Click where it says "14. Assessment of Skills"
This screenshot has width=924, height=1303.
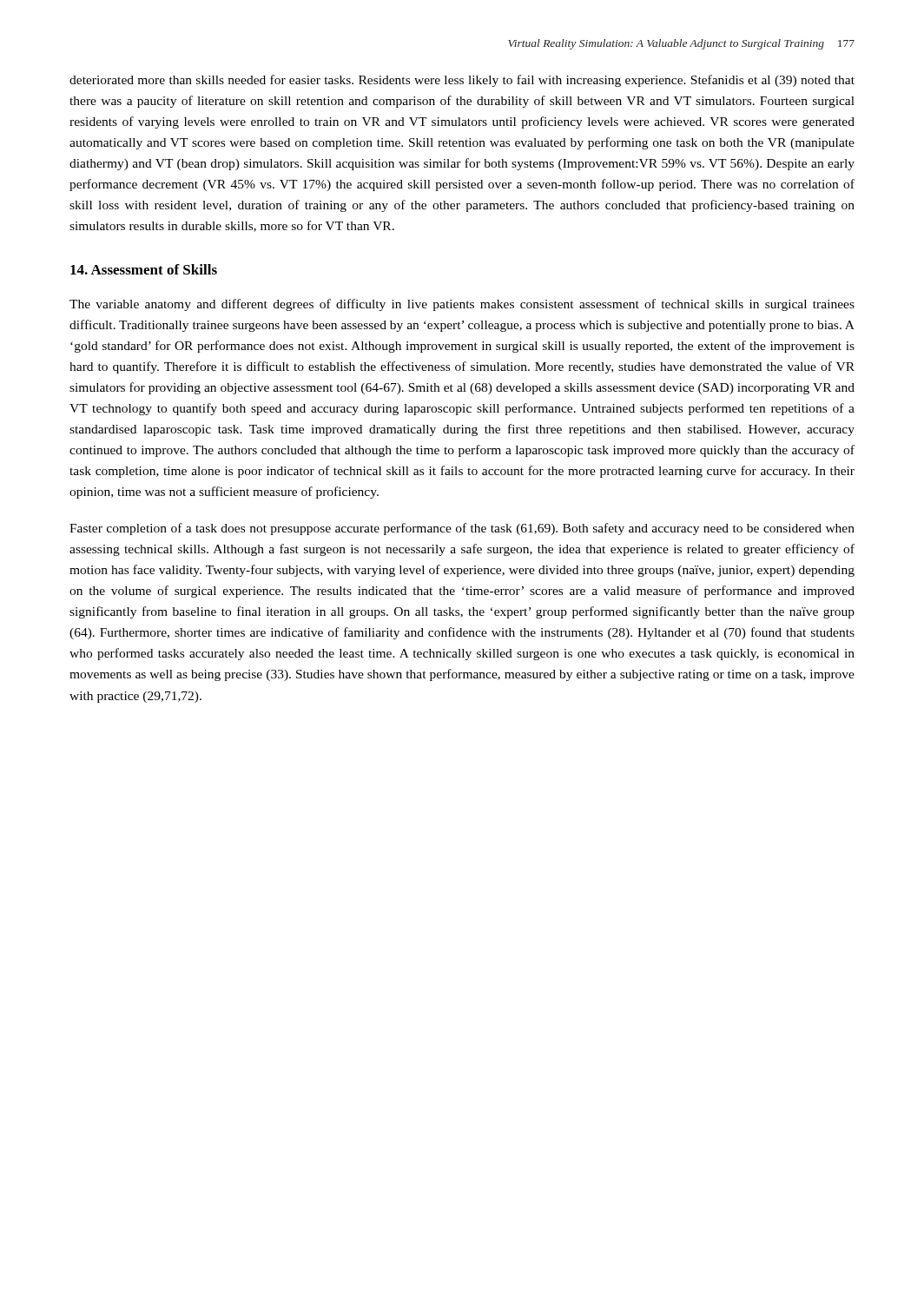click(x=143, y=270)
